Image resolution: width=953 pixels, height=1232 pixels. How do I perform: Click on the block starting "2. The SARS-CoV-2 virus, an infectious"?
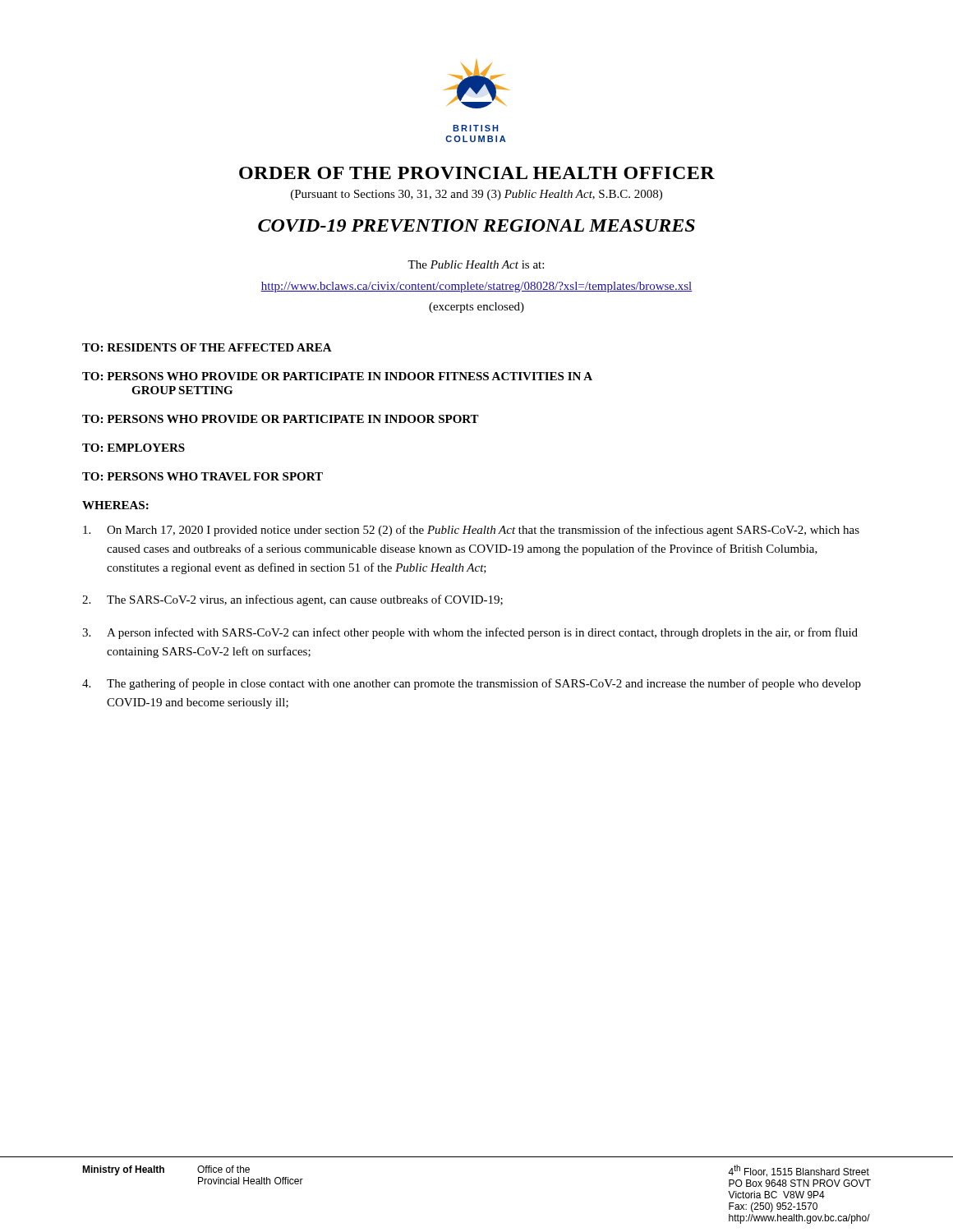tap(476, 600)
